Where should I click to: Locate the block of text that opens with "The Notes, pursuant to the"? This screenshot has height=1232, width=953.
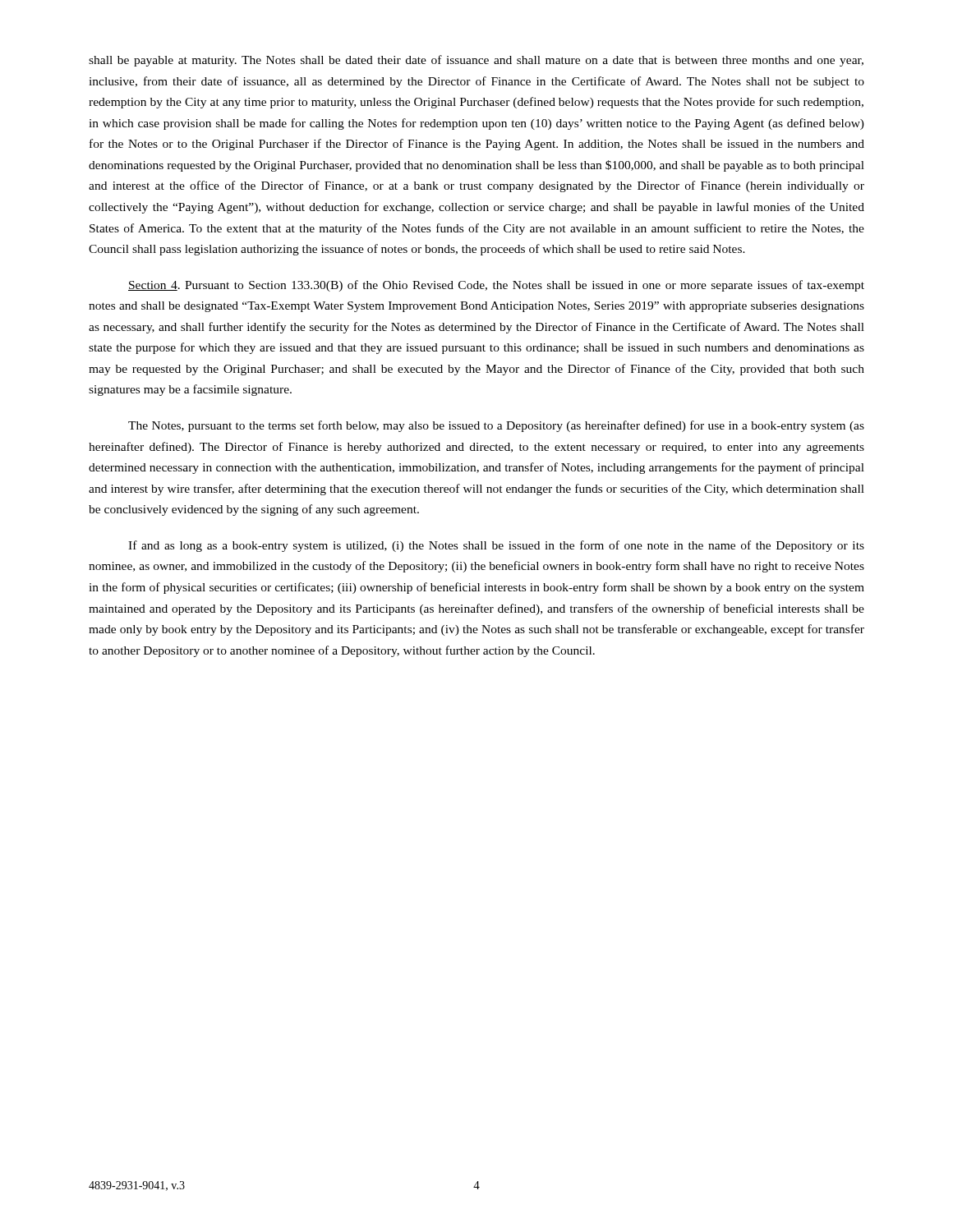[x=476, y=467]
